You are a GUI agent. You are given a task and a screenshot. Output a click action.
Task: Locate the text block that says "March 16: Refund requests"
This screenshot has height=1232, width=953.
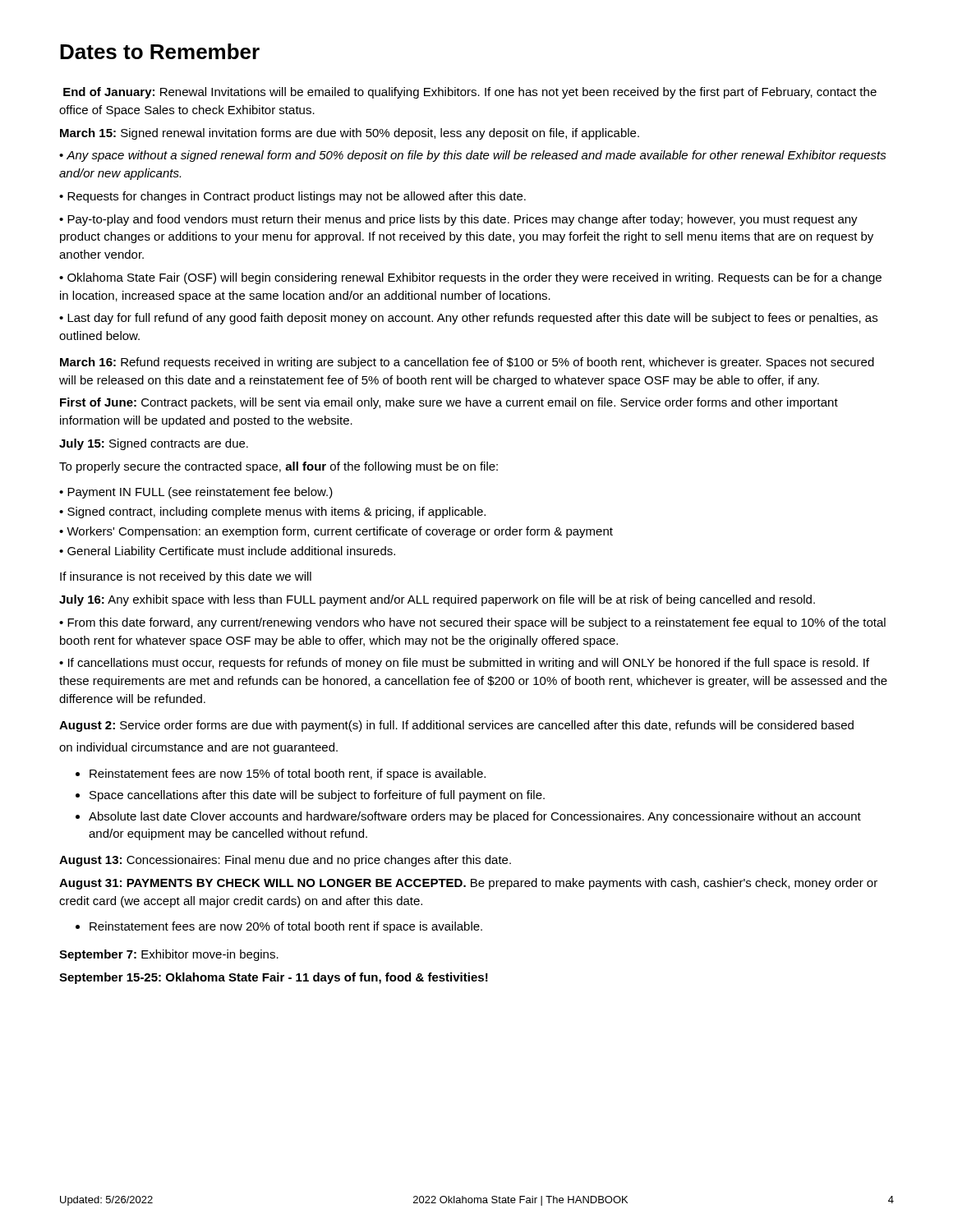click(x=476, y=414)
